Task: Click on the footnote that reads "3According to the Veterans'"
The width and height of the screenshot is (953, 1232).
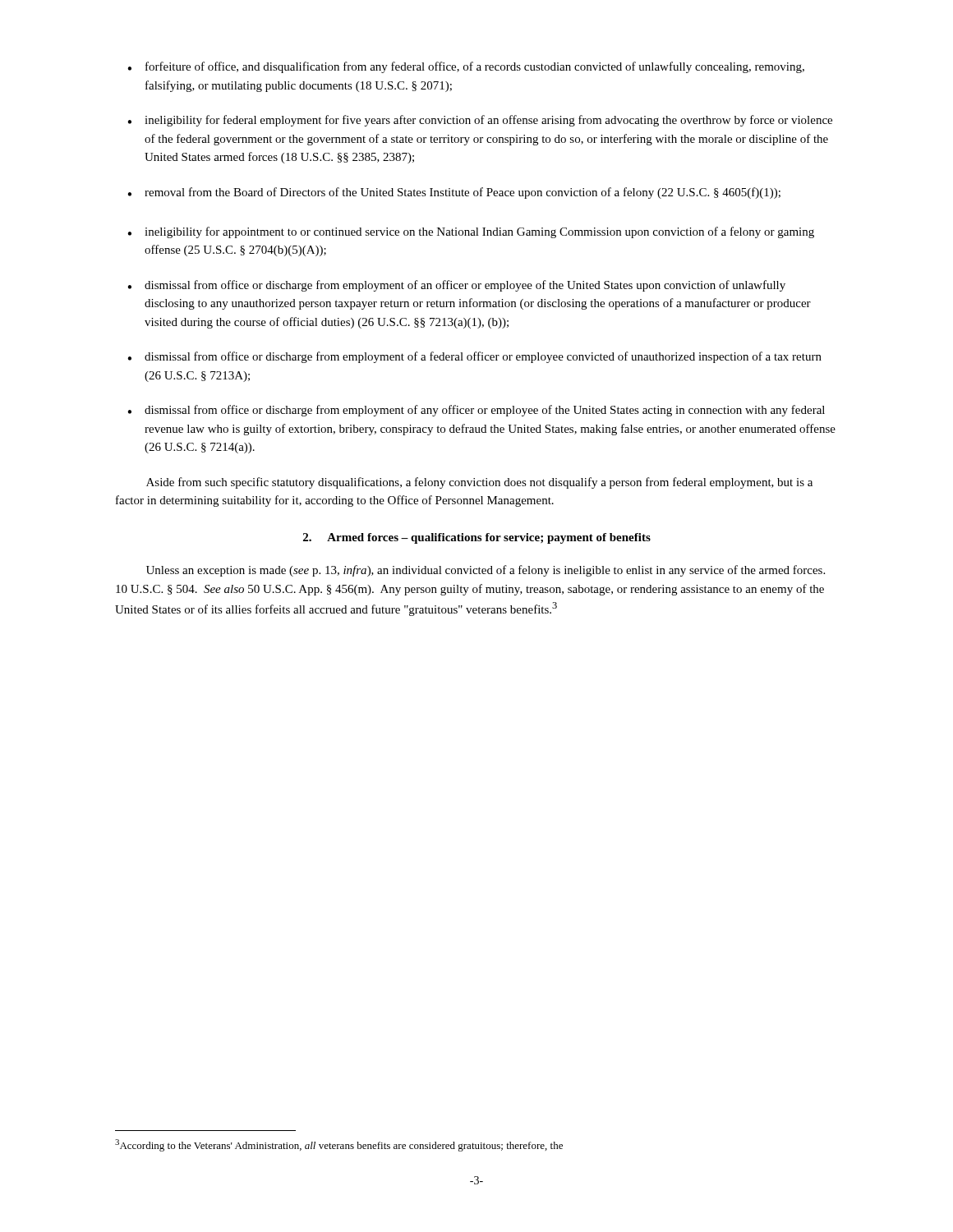Action: point(476,1142)
